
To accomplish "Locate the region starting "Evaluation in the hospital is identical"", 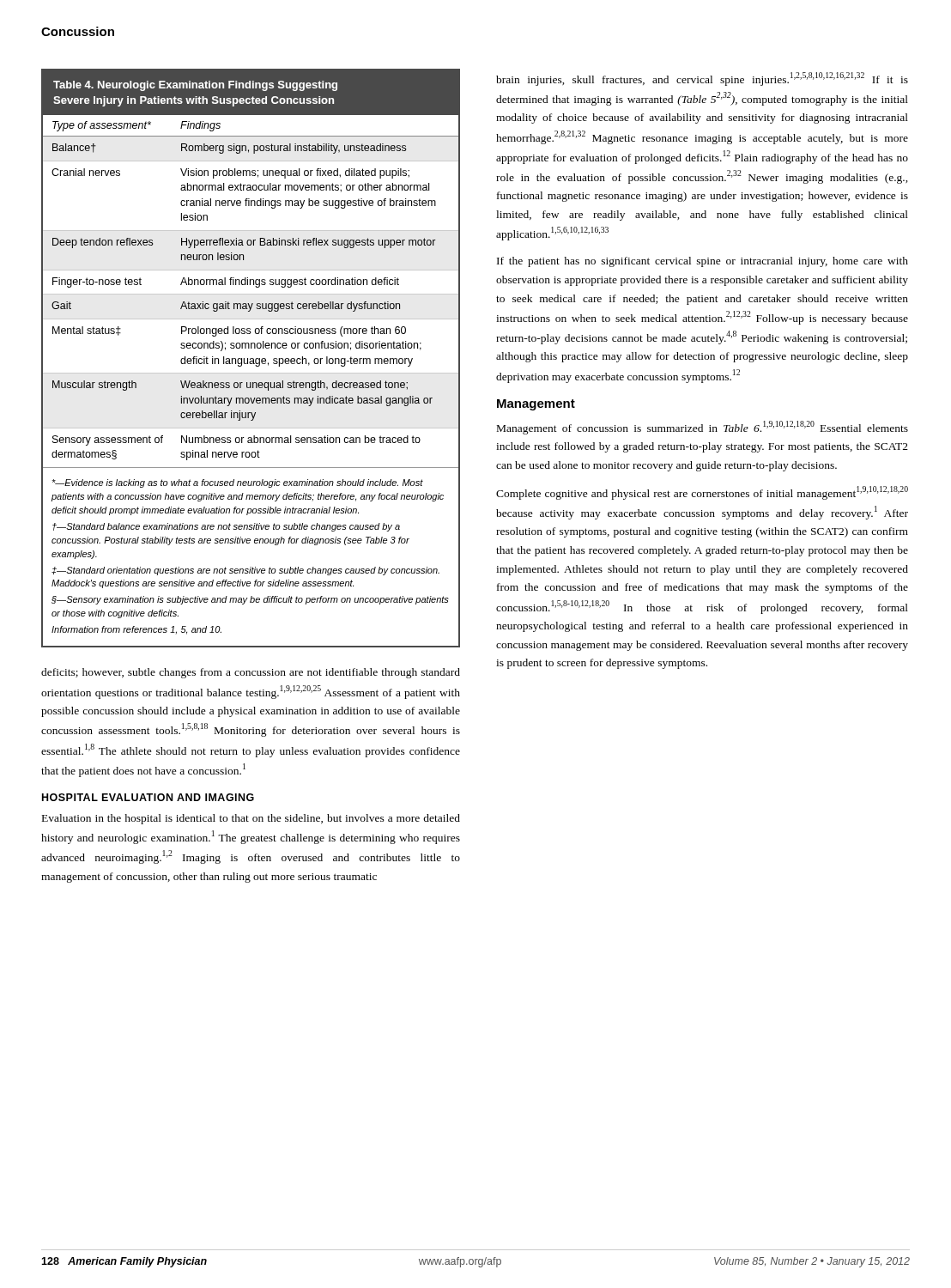I will coord(251,847).
